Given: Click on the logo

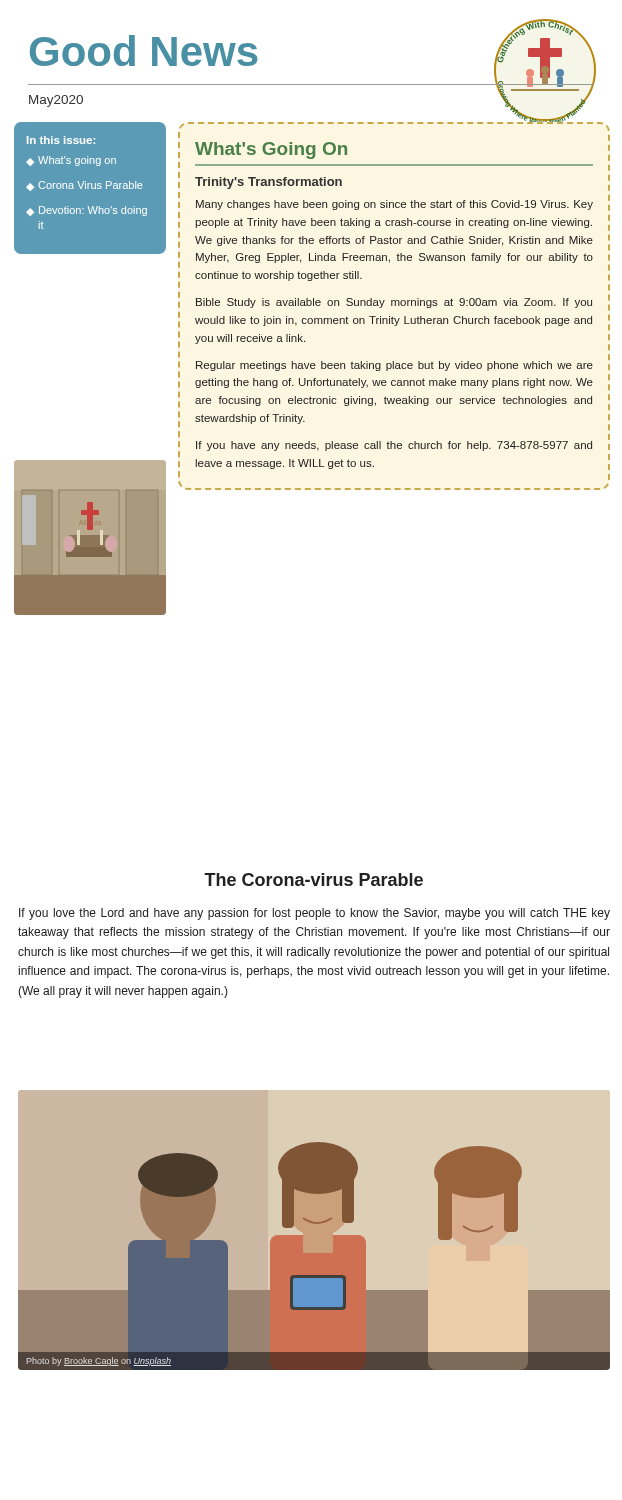Looking at the screenshot, I should (x=545, y=70).
